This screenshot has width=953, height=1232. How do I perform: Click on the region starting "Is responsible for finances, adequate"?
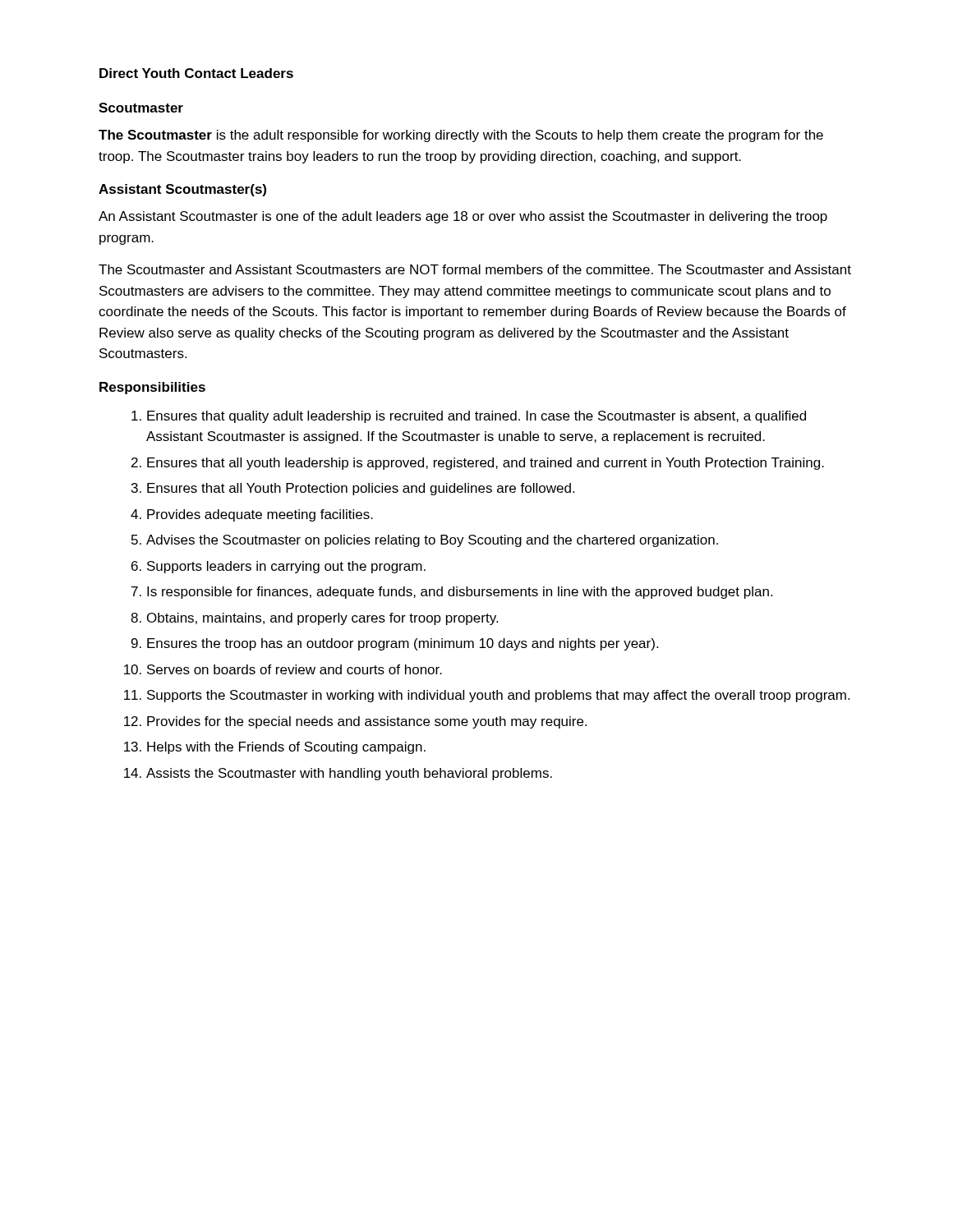tap(460, 592)
